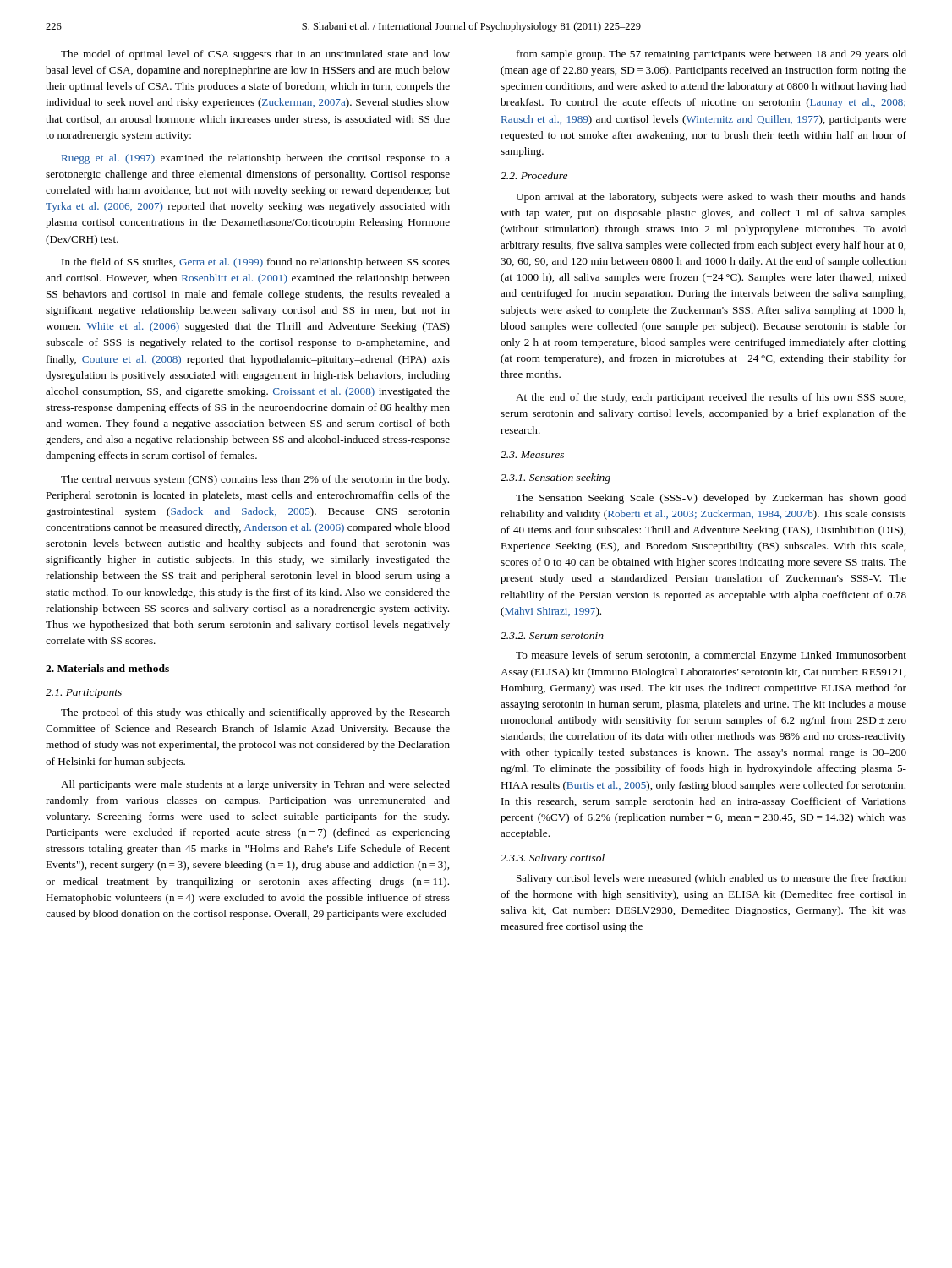Point to the region starting "Salivary cortisol levels were measured"
This screenshot has height=1268, width=952.
(703, 902)
